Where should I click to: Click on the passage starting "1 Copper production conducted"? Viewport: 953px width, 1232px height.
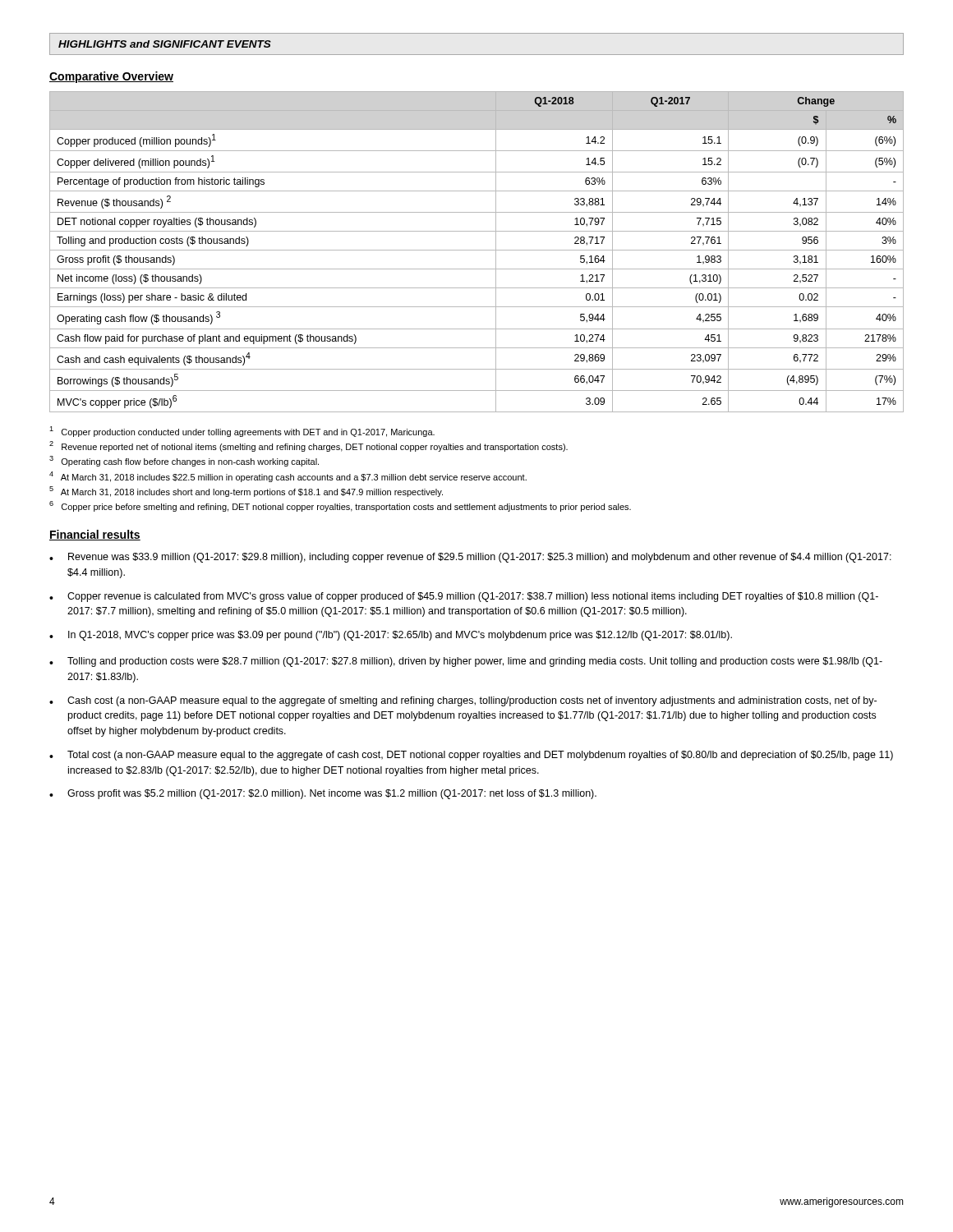(x=242, y=431)
